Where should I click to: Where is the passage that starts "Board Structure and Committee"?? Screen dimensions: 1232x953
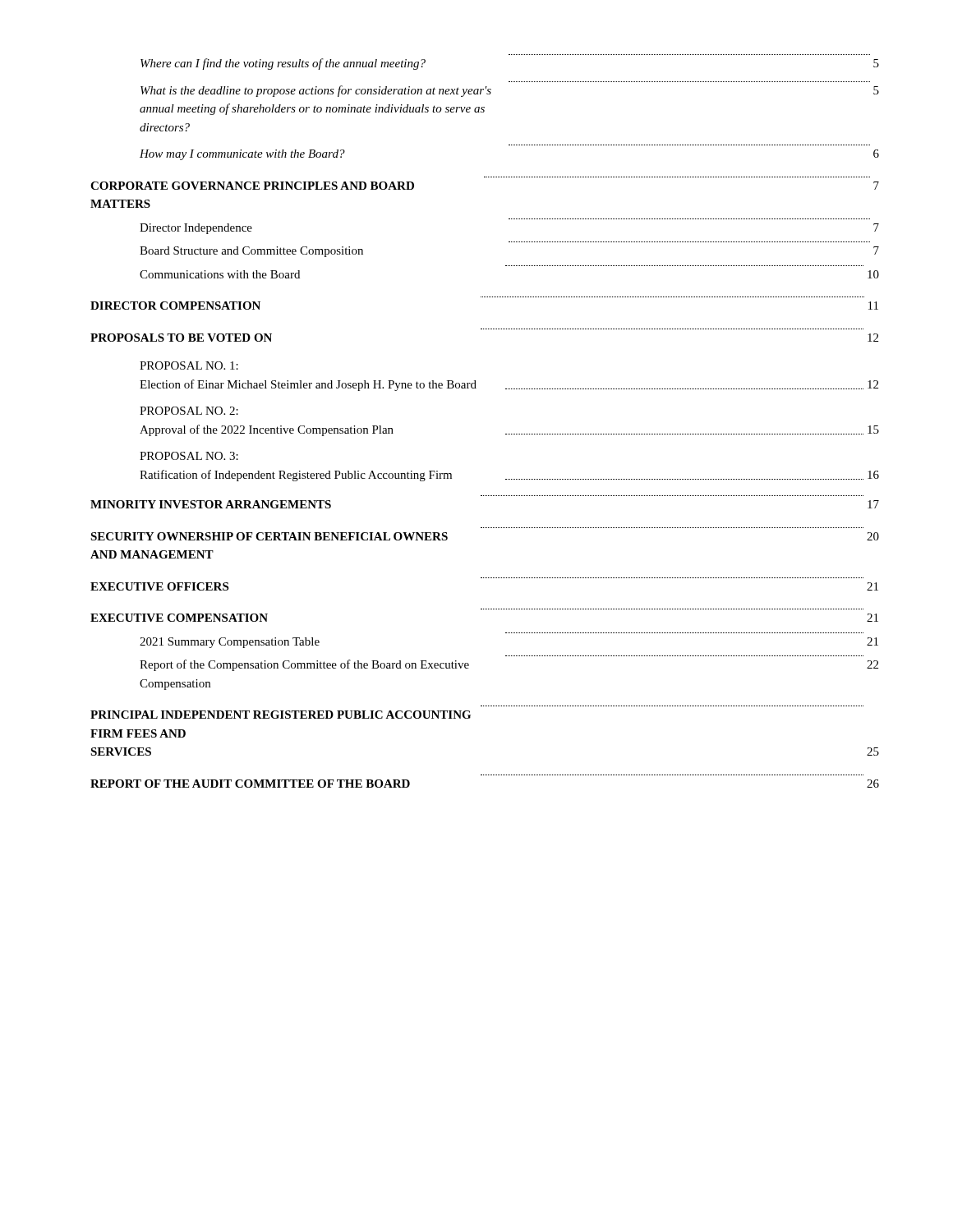pyautogui.click(x=509, y=251)
